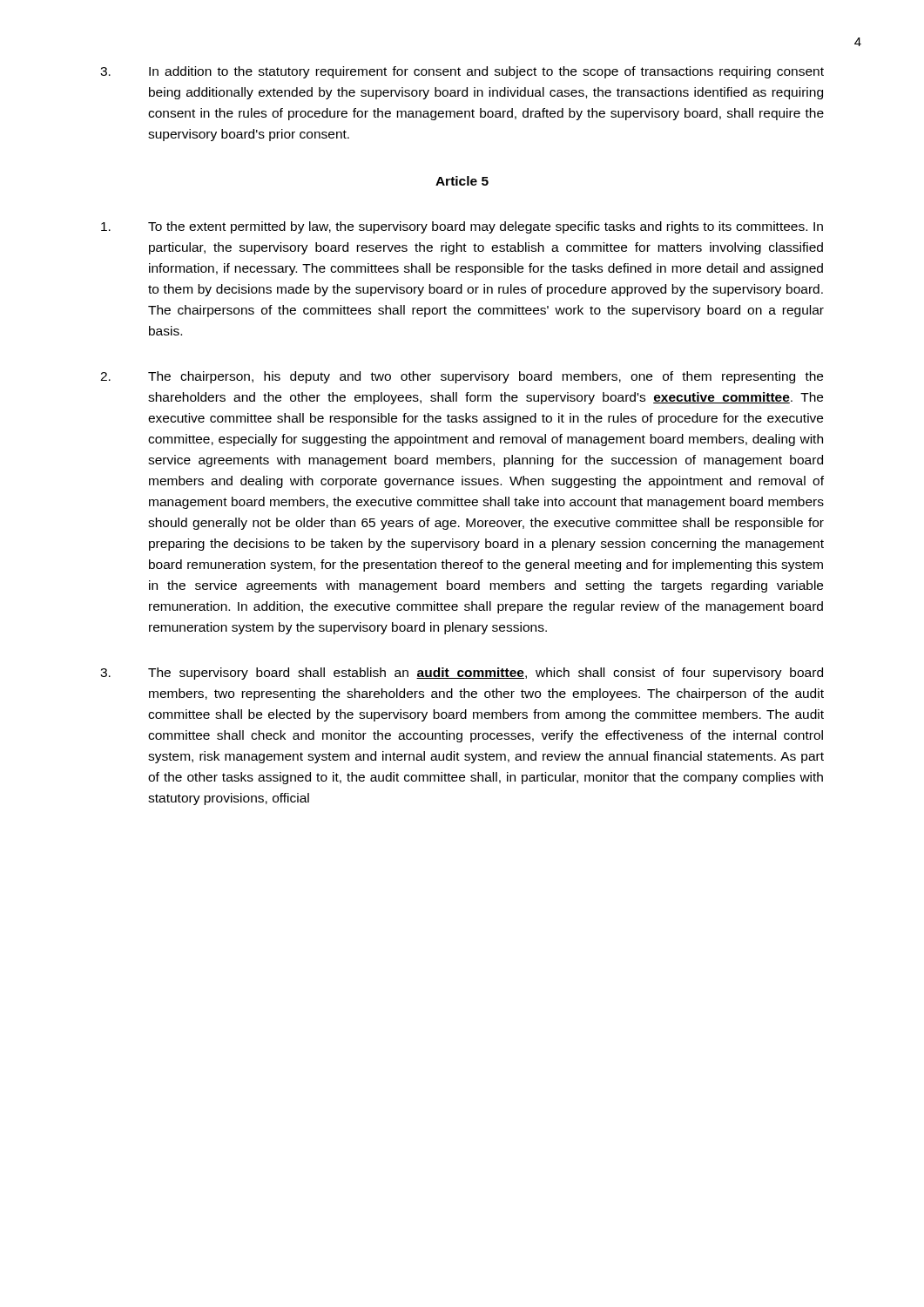
Task: Point to the text block starting "3. In addition to the"
Action: [x=462, y=103]
